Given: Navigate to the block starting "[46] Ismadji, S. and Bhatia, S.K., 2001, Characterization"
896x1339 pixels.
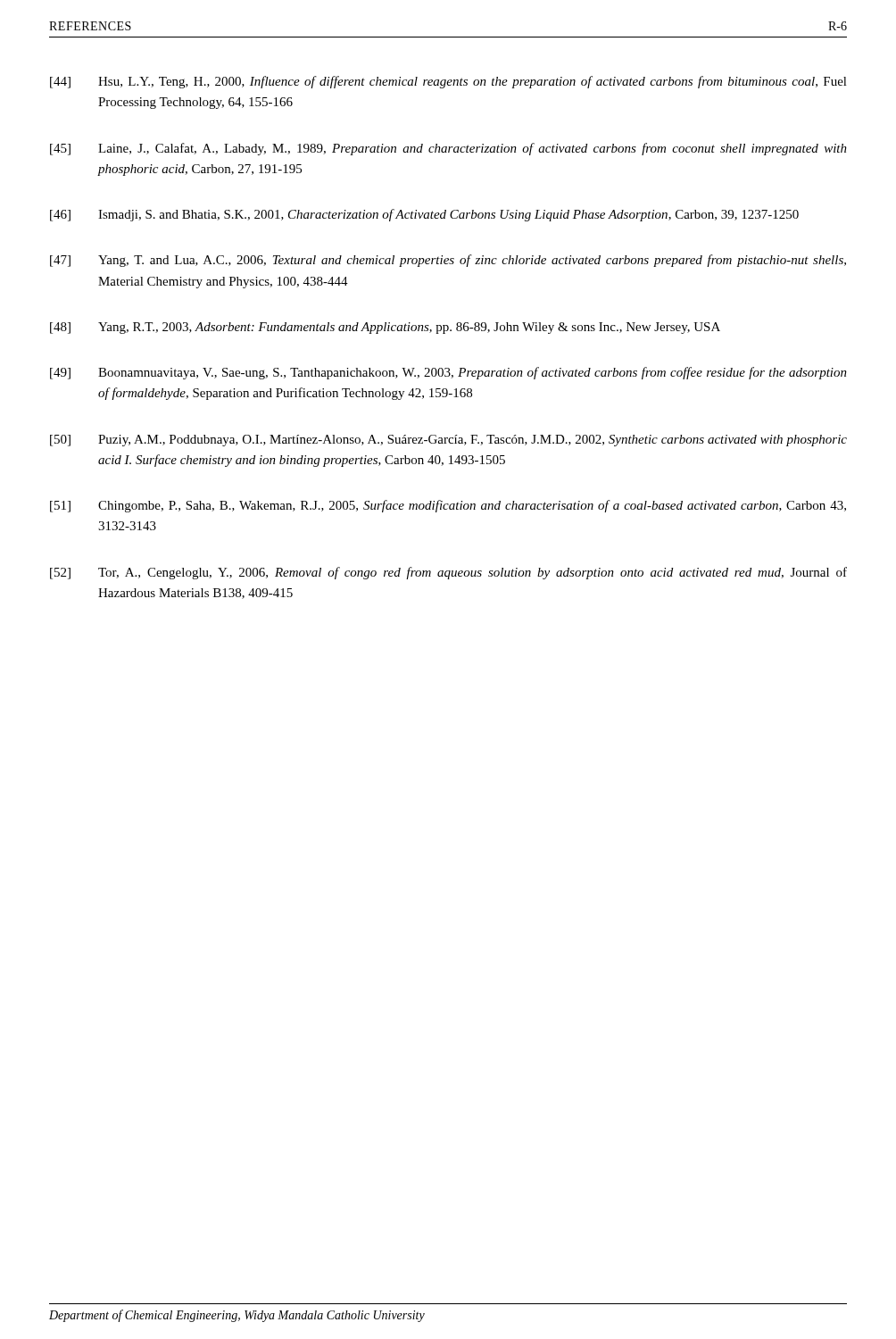Looking at the screenshot, I should (448, 215).
